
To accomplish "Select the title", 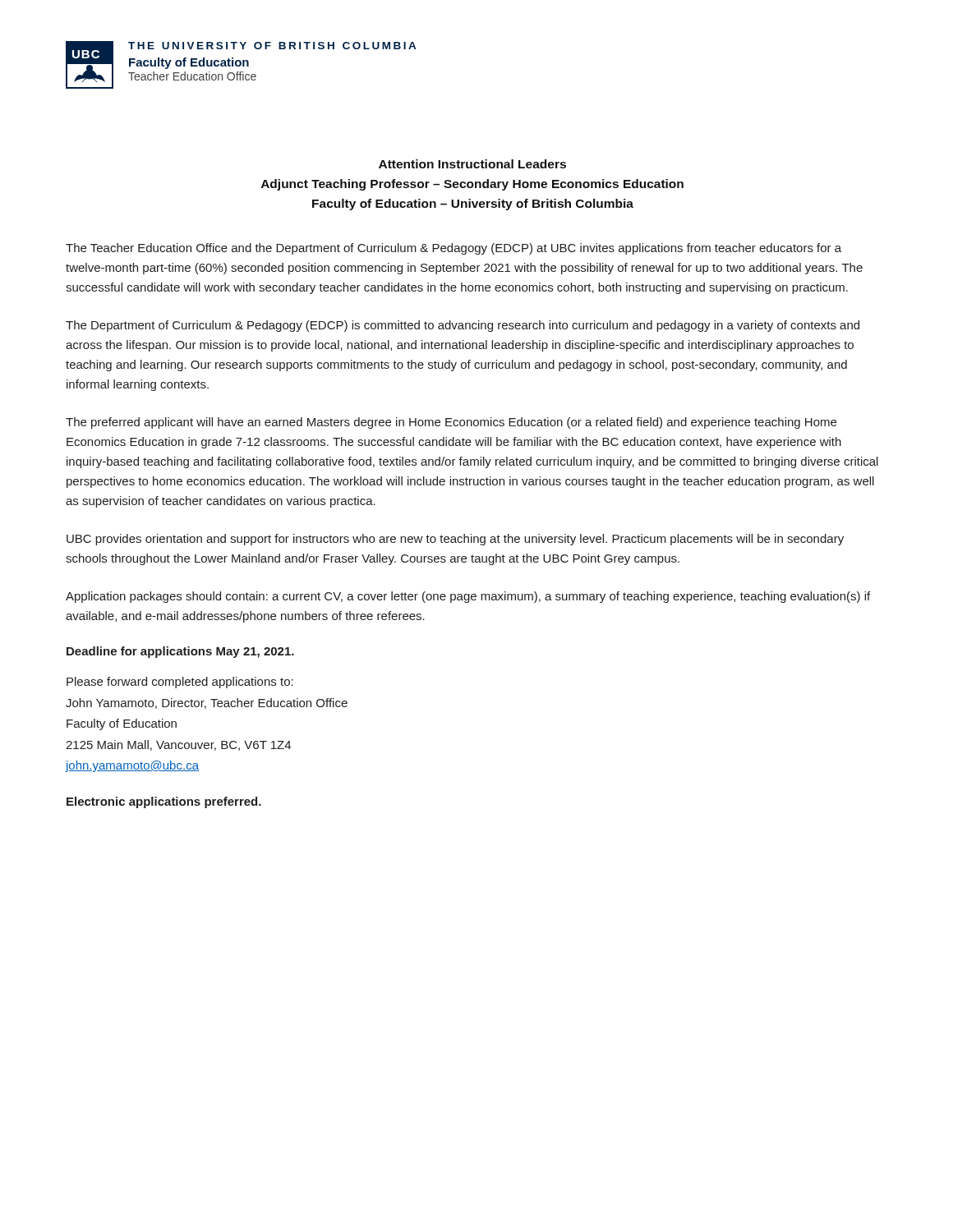I will pos(472,184).
